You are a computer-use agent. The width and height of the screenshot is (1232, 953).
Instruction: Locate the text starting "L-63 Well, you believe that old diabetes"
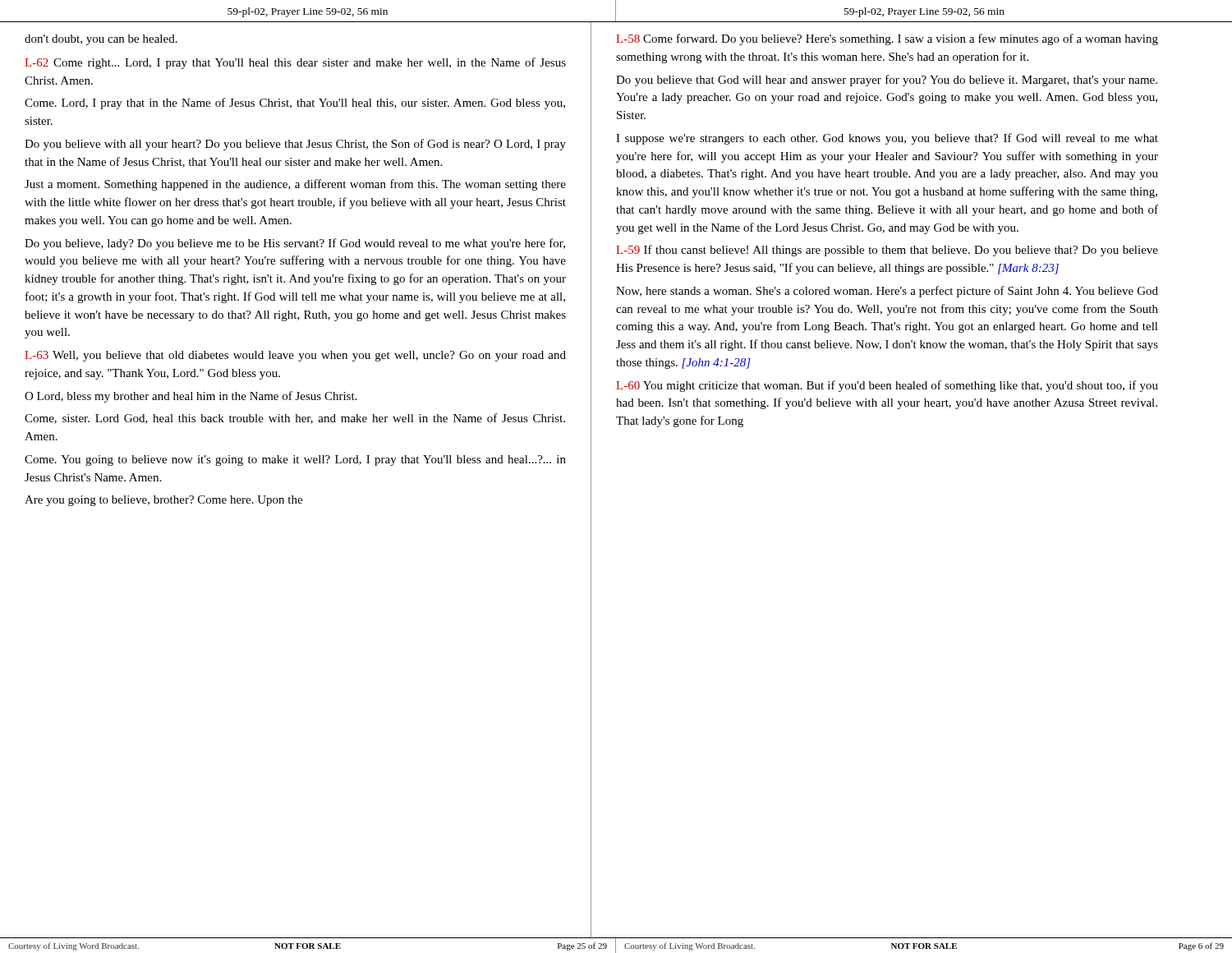[x=295, y=428]
